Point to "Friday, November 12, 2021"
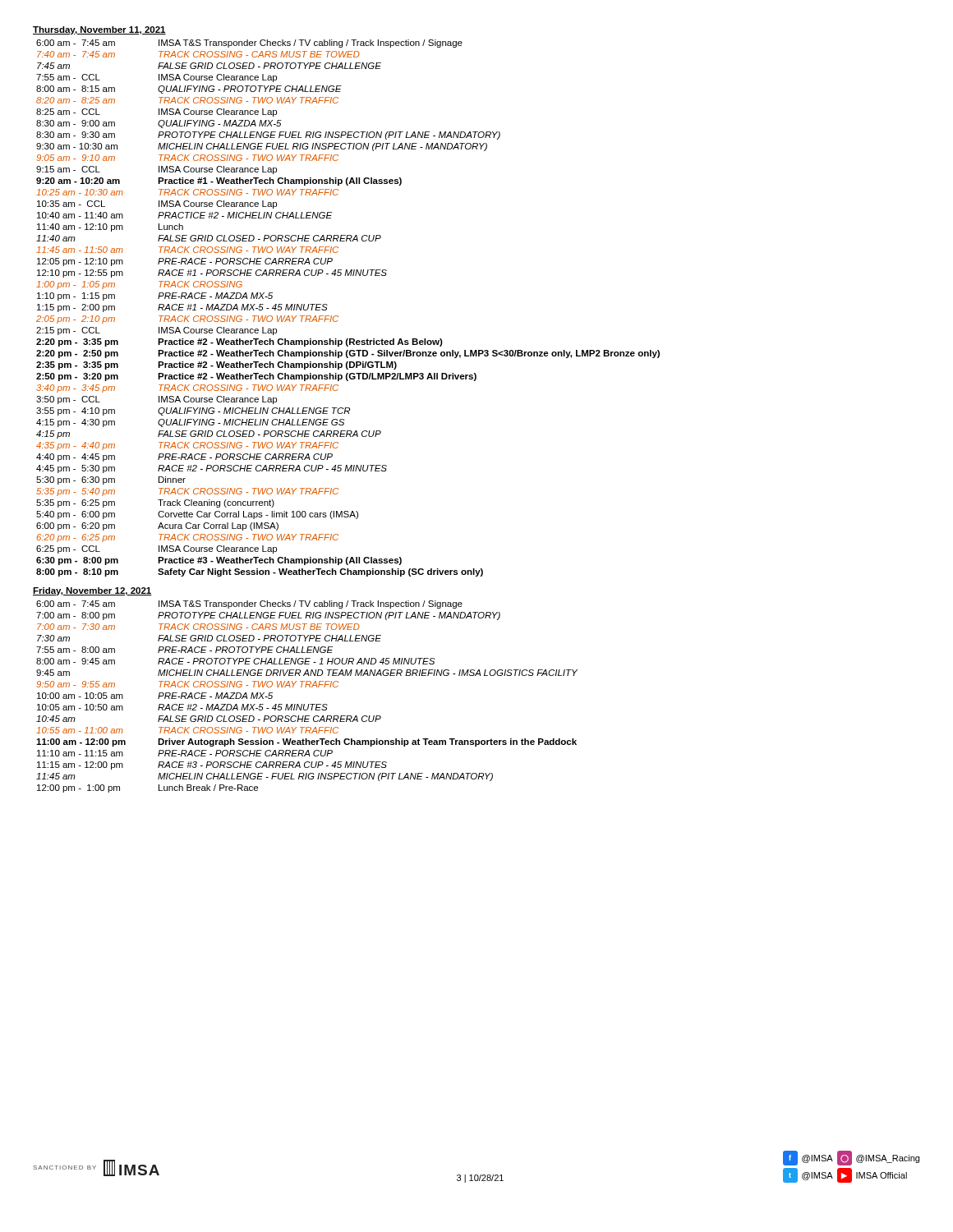Screen dimensions: 1232x953 (92, 590)
